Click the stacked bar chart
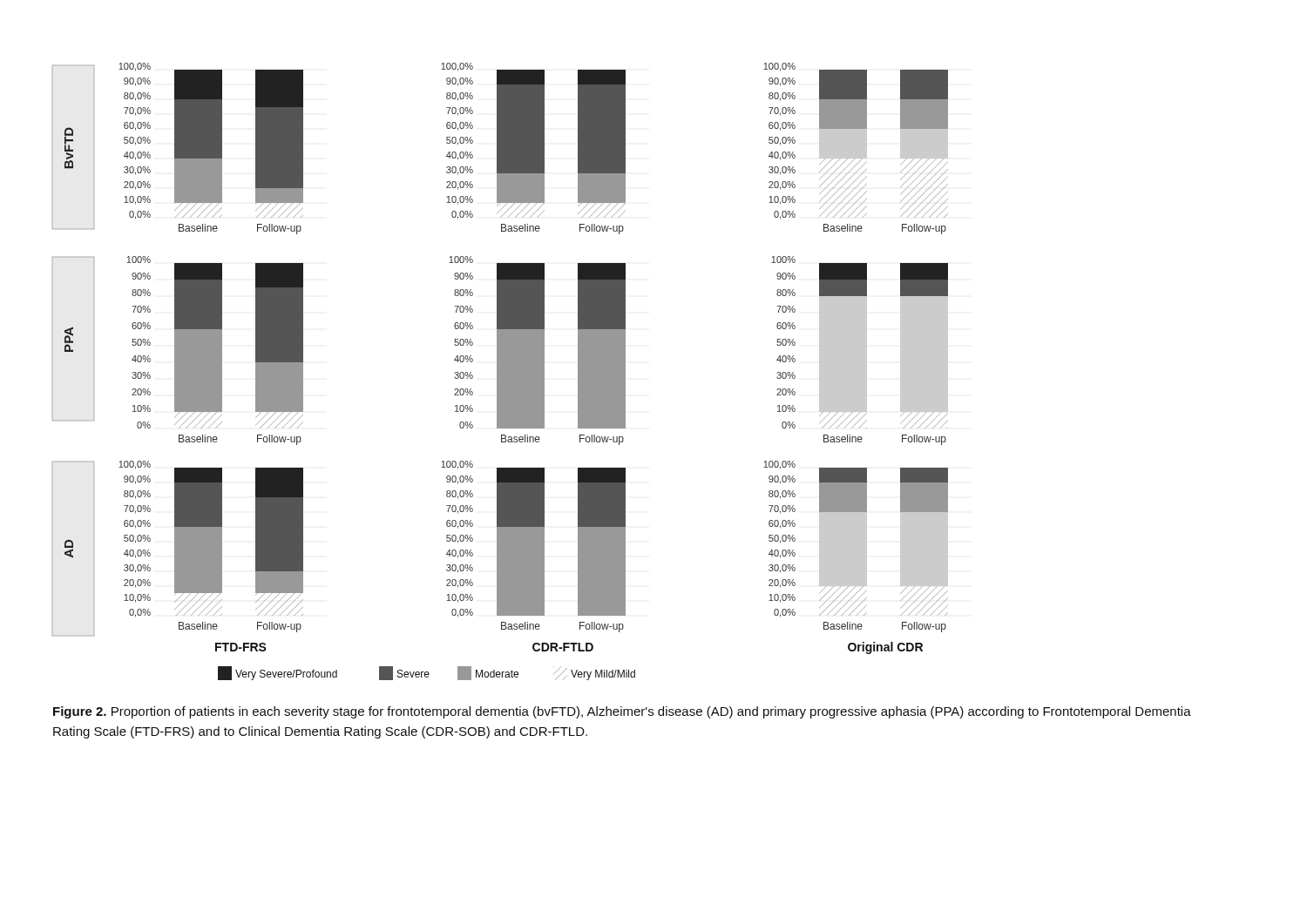 pos(658,357)
